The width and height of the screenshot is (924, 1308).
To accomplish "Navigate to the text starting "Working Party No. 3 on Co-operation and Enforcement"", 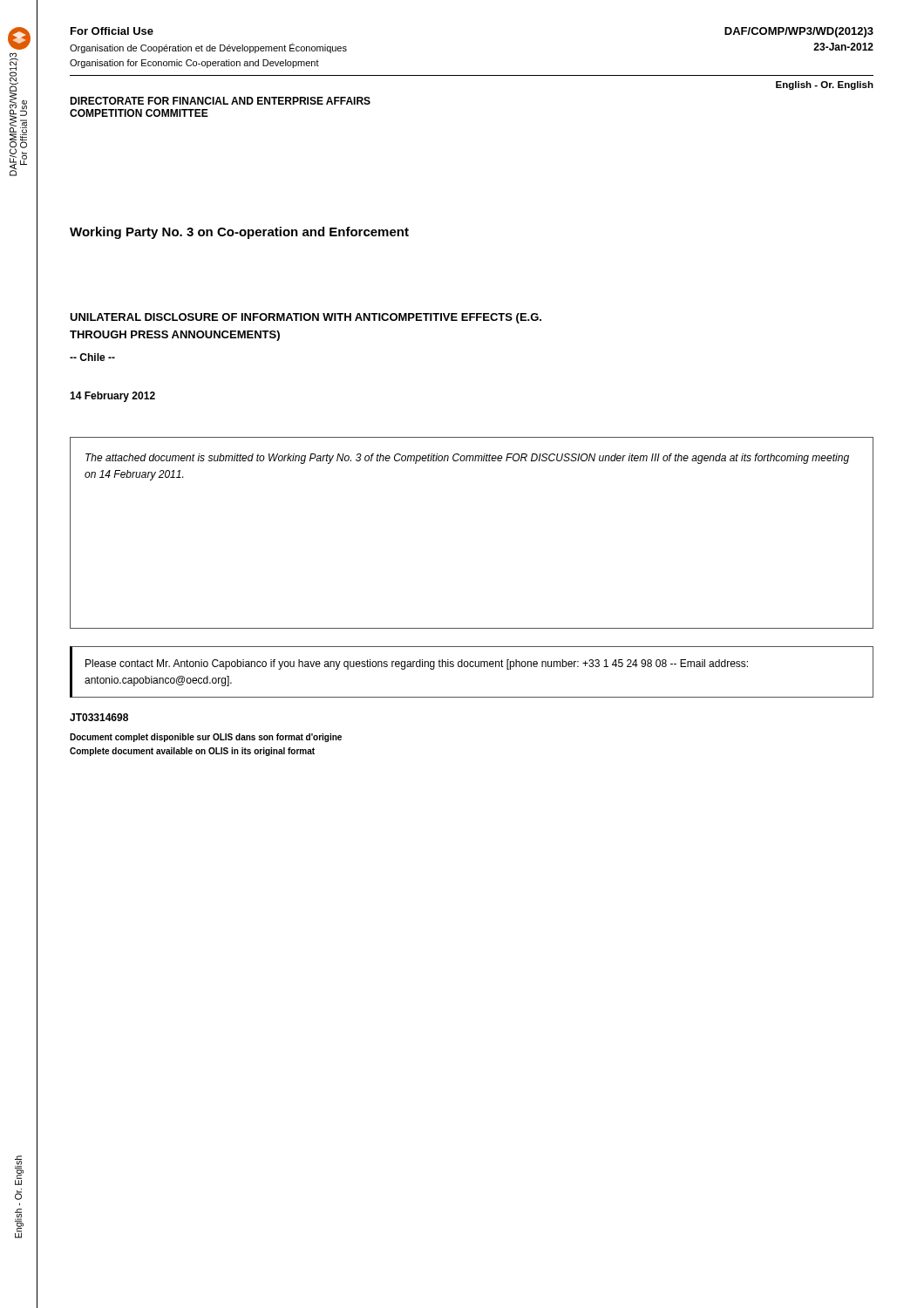I will coord(239,232).
